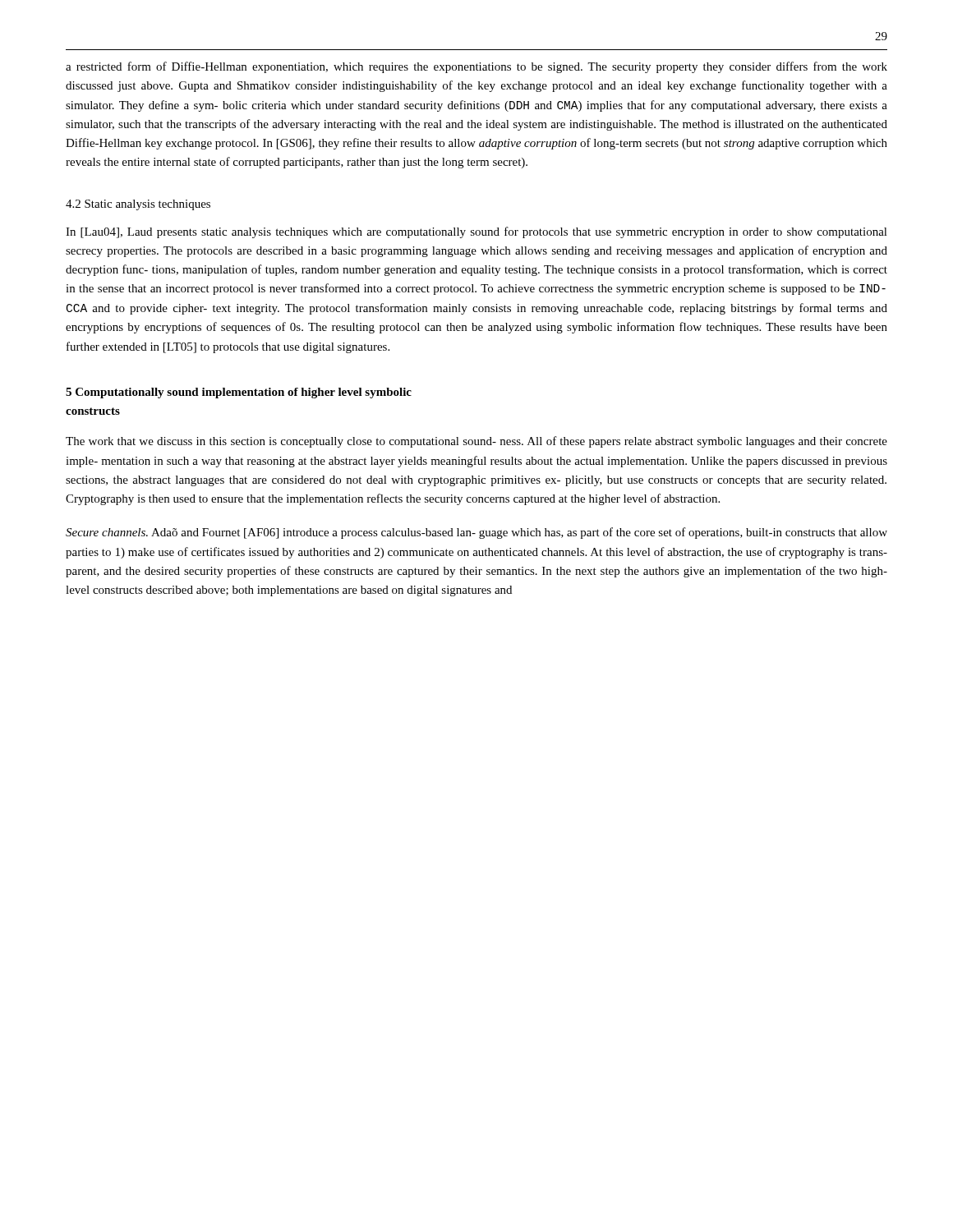The height and width of the screenshot is (1232, 953).
Task: Navigate to the text block starting "In [Lau04], Laud presents static"
Action: pyautogui.click(x=476, y=289)
